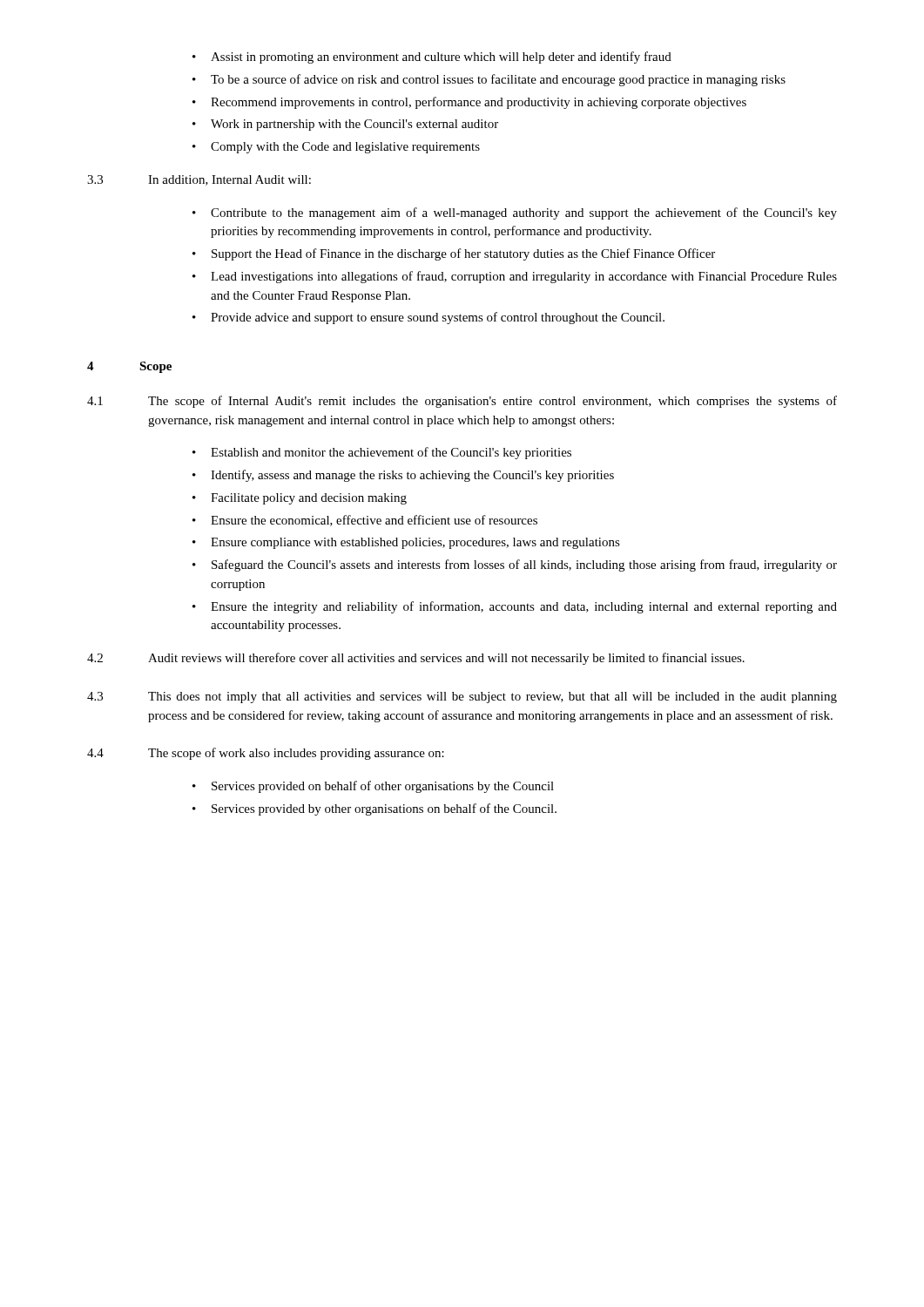
Task: Find the text block starting "Lead investigations into"
Action: (x=514, y=286)
